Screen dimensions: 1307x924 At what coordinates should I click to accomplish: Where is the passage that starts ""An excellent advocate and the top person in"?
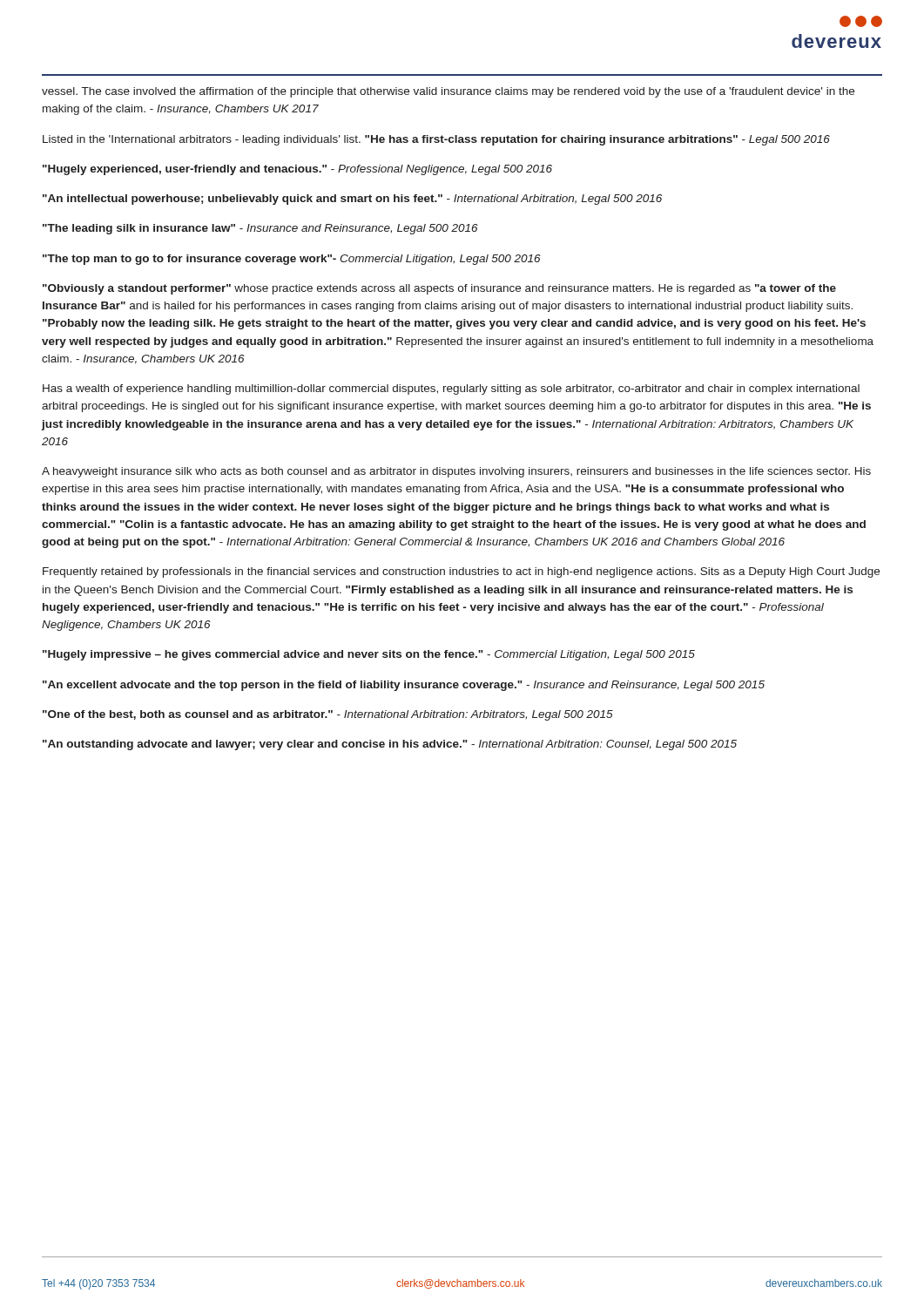point(403,684)
